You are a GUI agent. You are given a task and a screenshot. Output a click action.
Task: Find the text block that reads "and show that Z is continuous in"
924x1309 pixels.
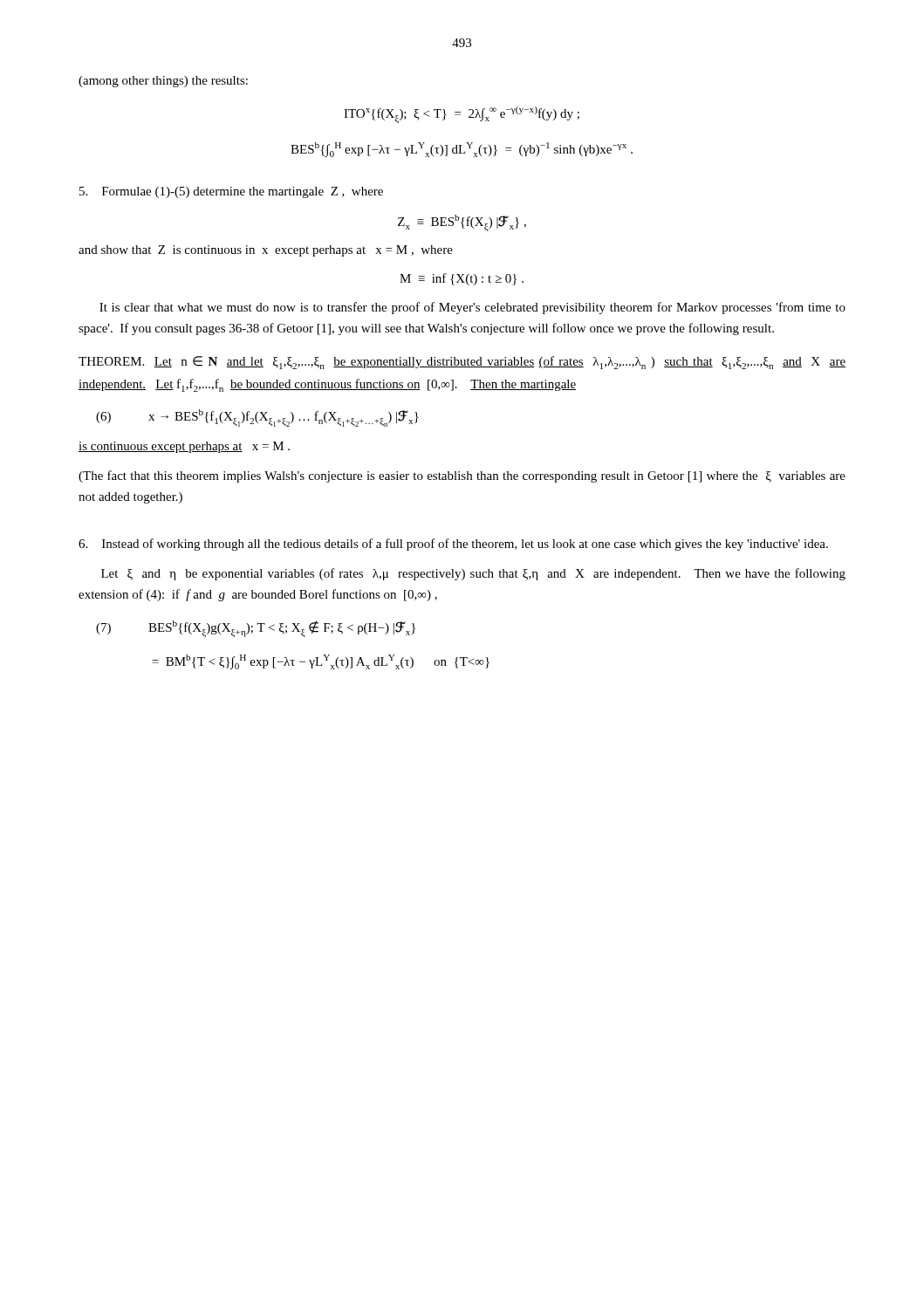tap(266, 249)
